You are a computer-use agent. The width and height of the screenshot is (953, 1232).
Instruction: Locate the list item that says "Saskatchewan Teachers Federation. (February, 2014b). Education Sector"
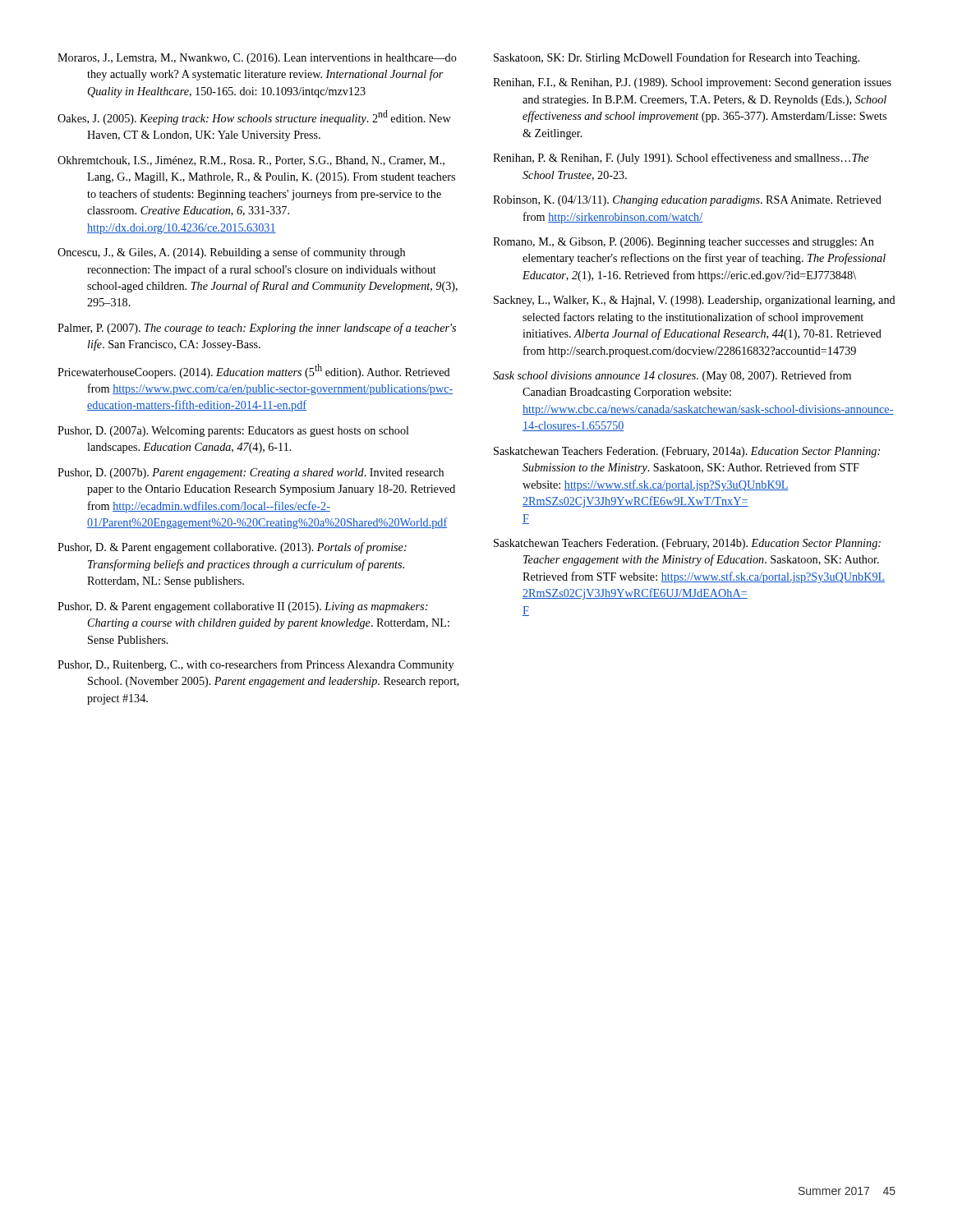pos(689,576)
